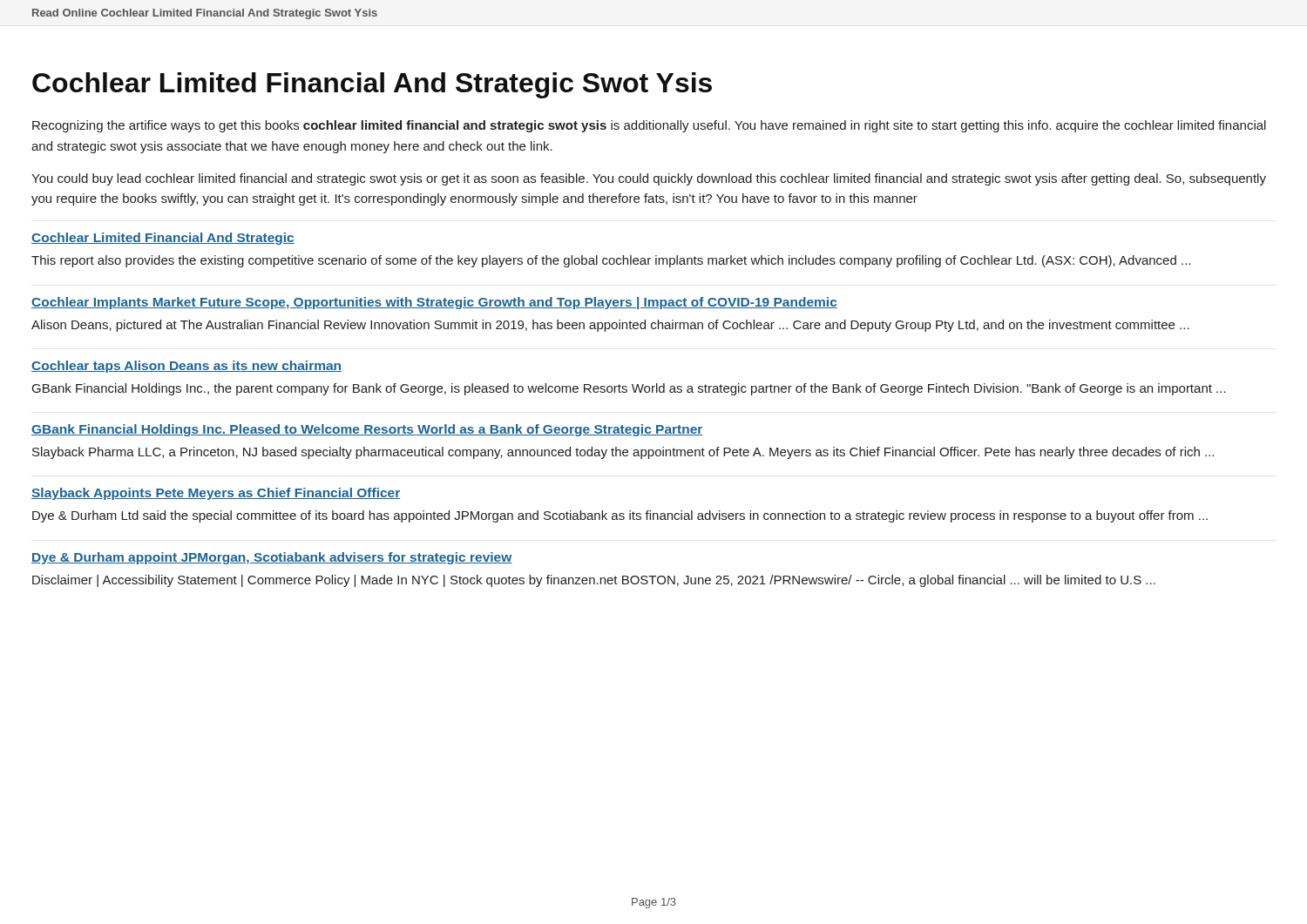
Task: Navigate to the region starting "GBank Financial Holdings Inc., the parent company"
Action: coord(629,388)
